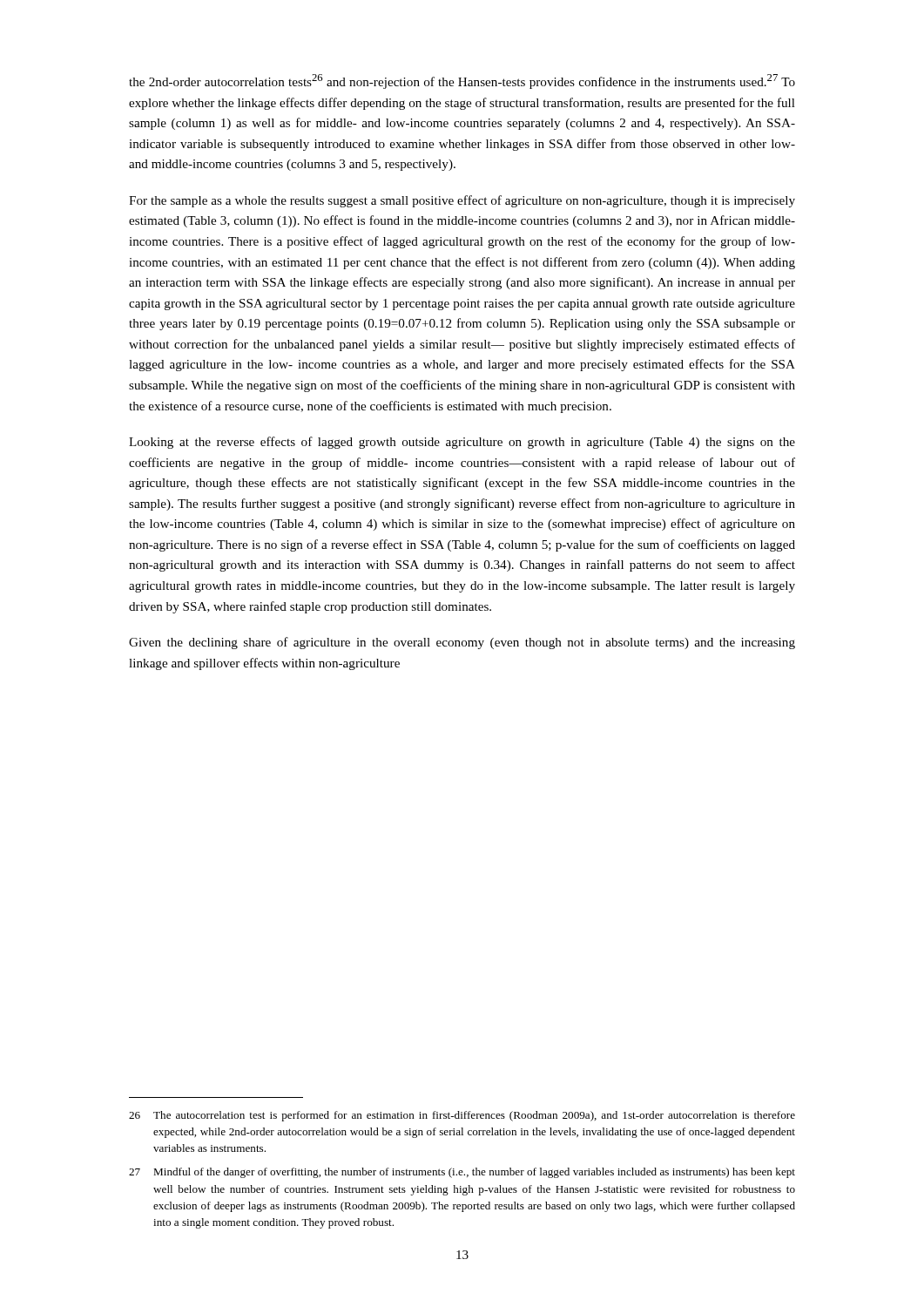Select the text block starting "Looking at the reverse effects of"
The image size is (924, 1307).
462,523
